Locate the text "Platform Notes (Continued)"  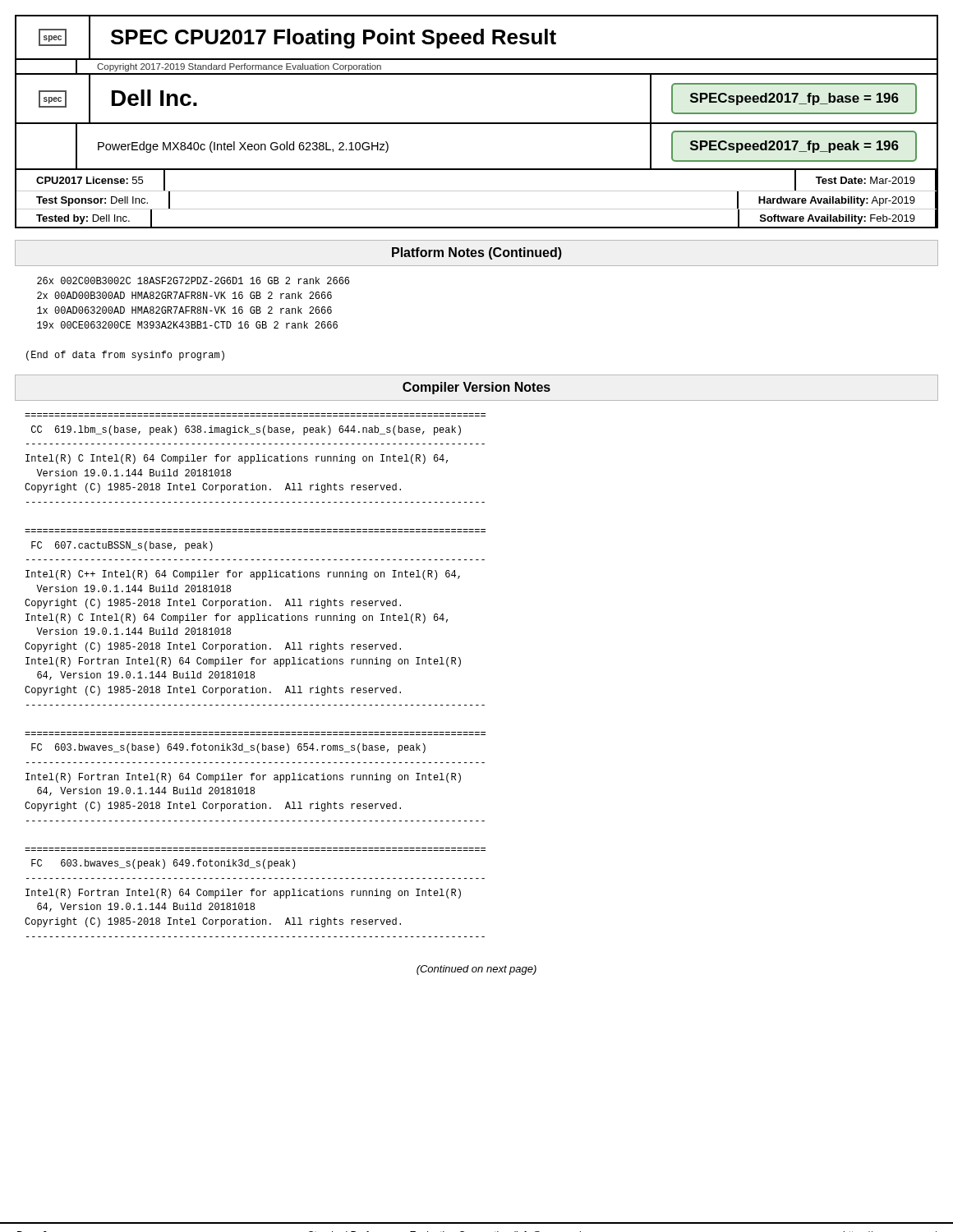476,253
